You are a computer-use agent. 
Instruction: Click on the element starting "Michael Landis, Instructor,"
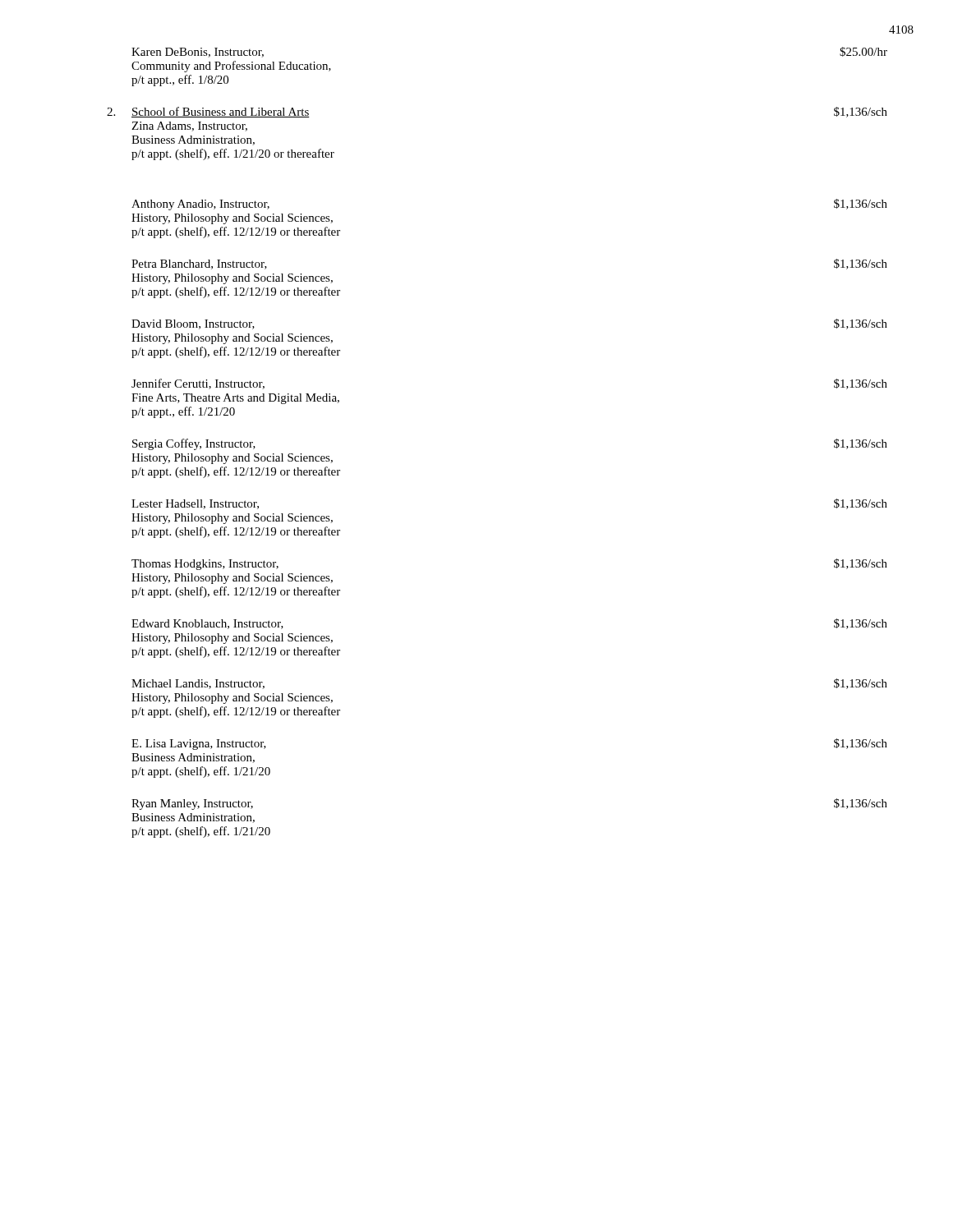[x=203, y=684]
